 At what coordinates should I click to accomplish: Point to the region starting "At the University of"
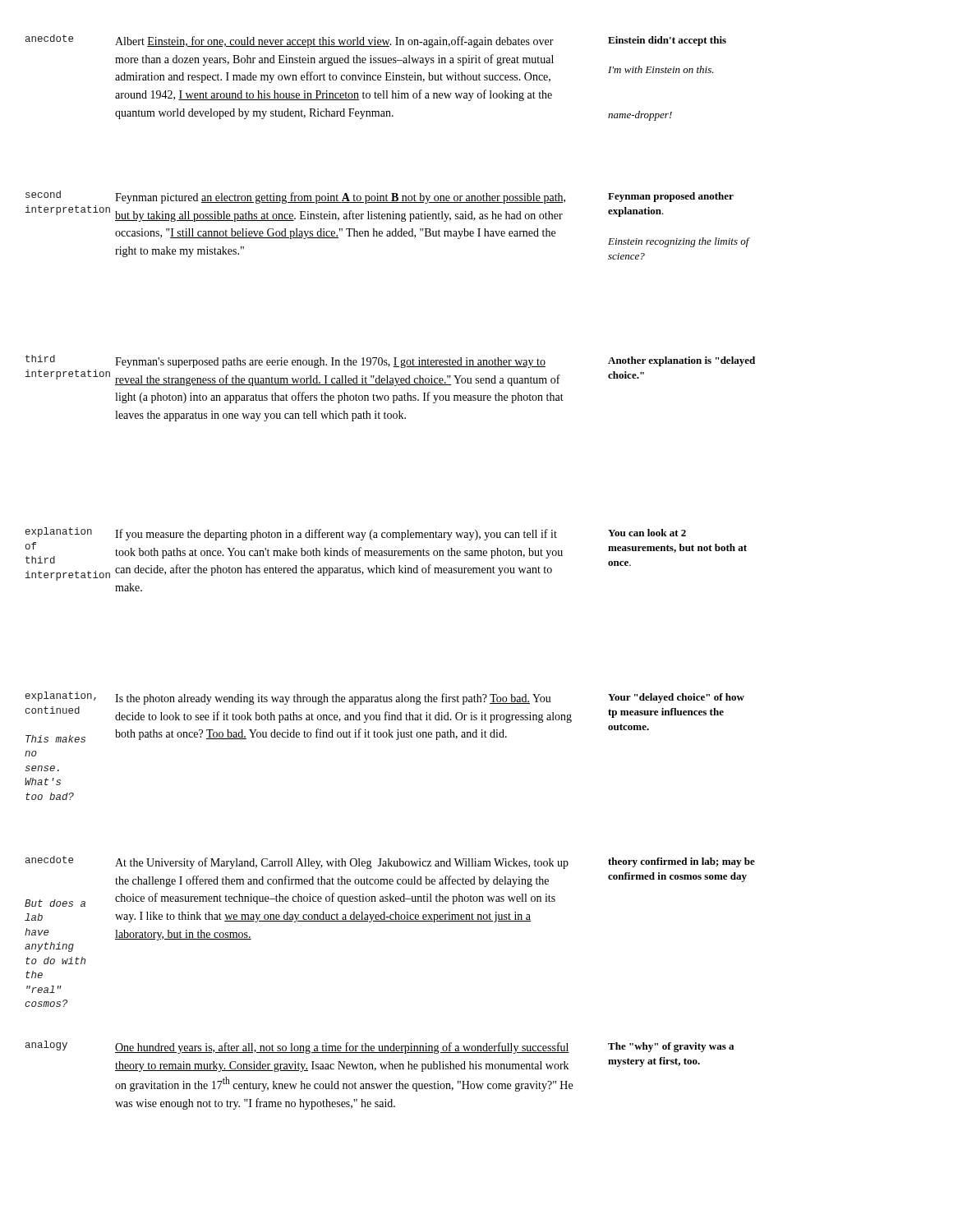tap(342, 898)
